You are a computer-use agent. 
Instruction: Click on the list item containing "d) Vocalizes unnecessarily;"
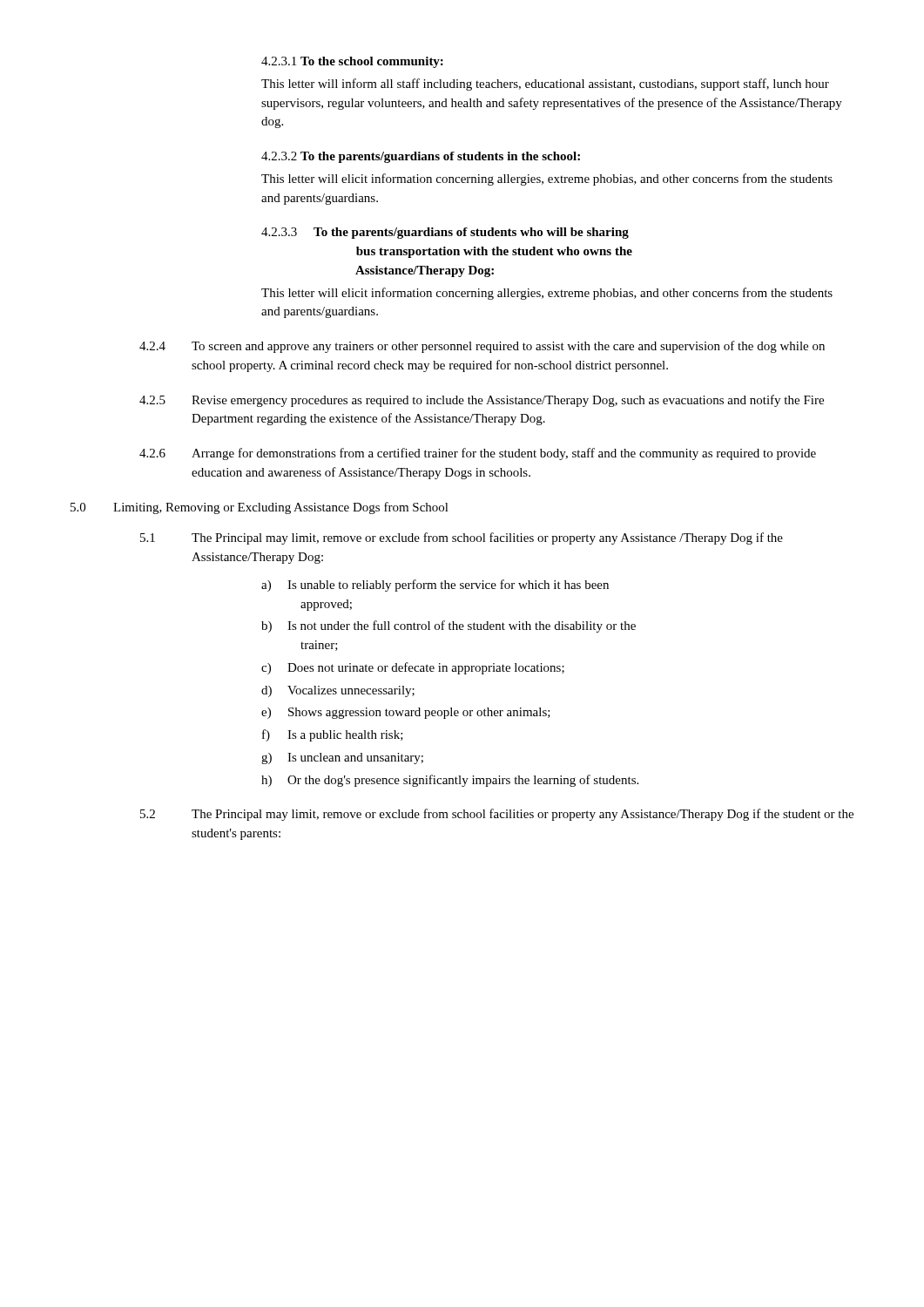[338, 691]
